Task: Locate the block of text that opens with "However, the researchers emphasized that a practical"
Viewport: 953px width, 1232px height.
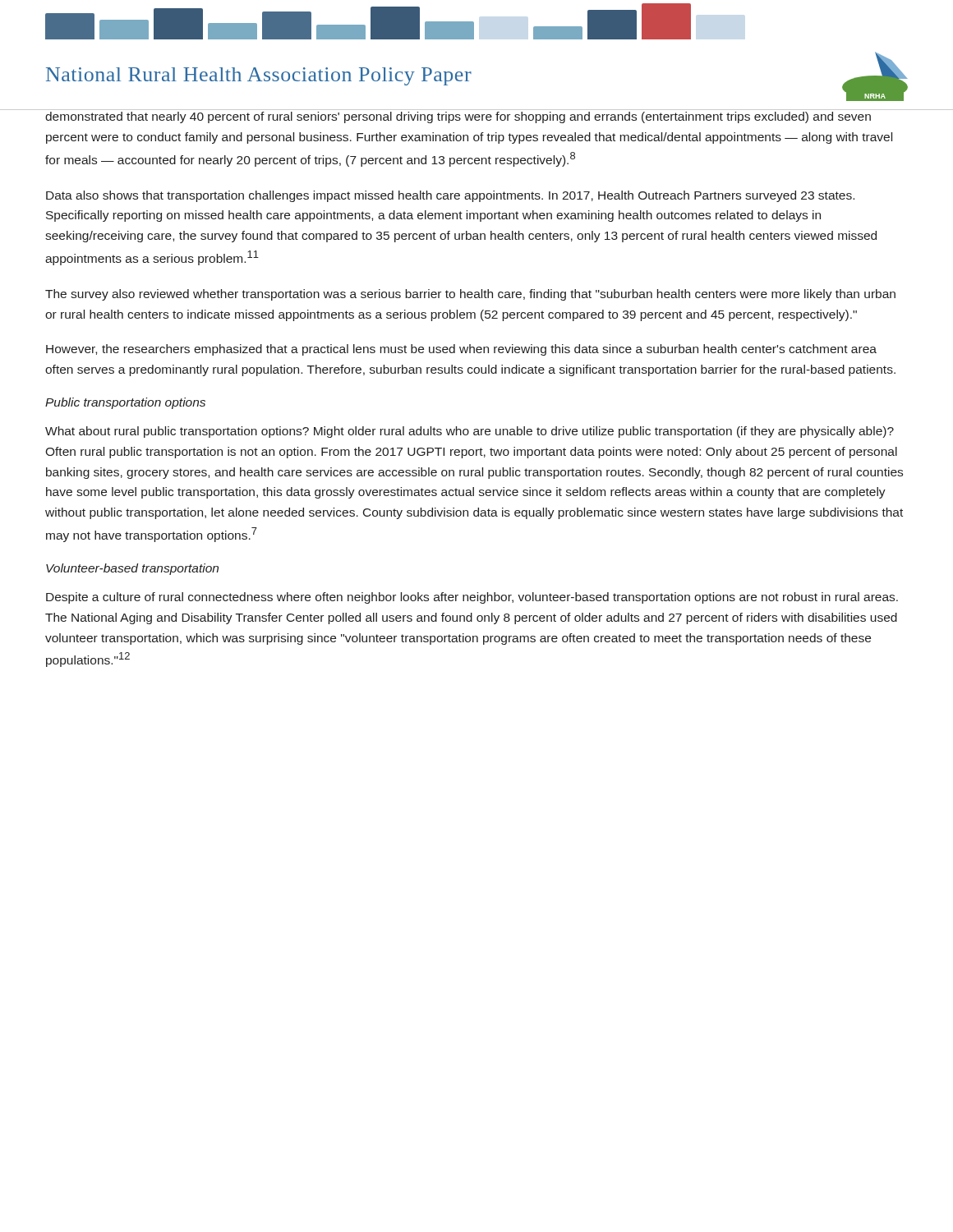Action: coord(471,359)
